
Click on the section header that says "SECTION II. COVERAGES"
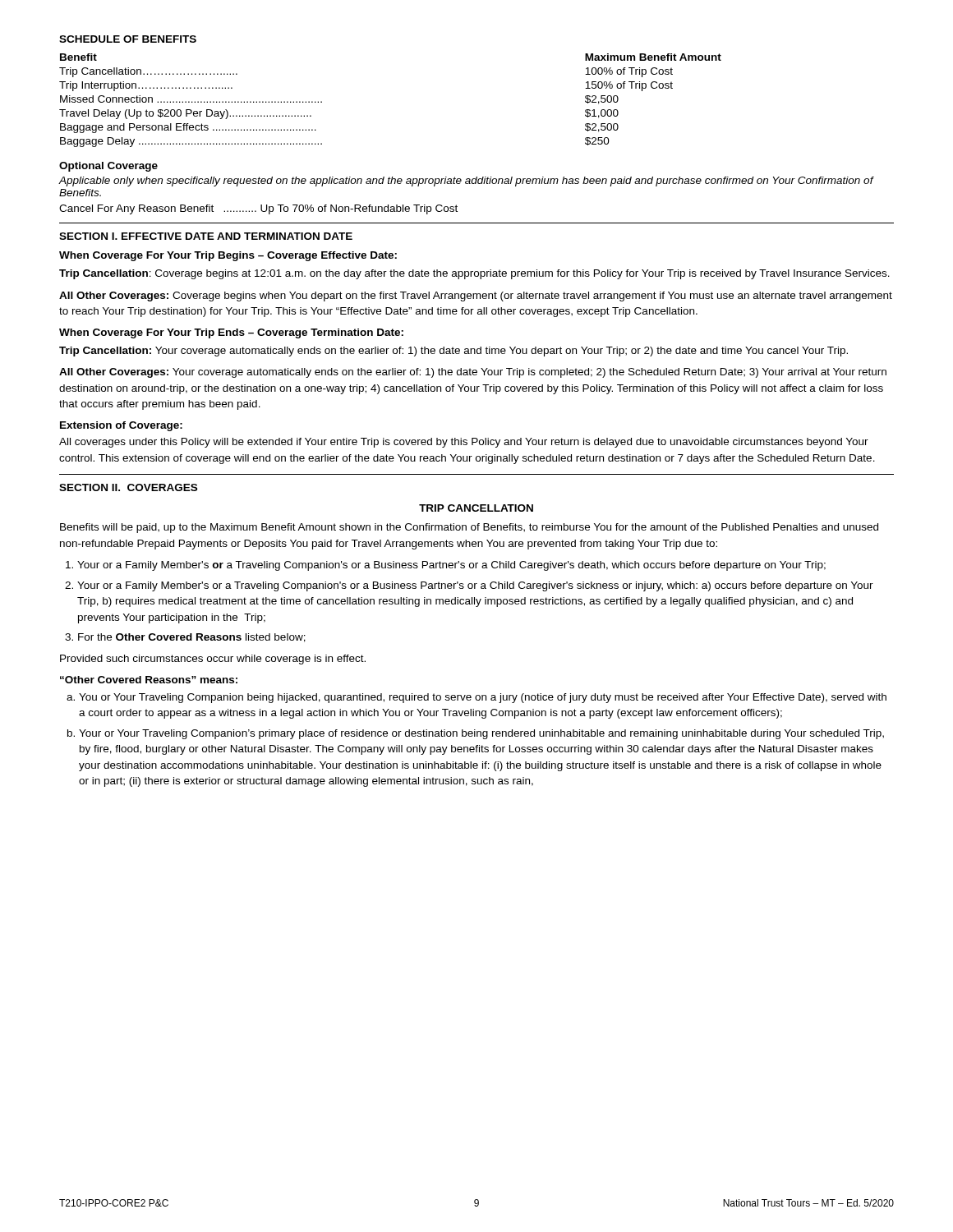(129, 488)
